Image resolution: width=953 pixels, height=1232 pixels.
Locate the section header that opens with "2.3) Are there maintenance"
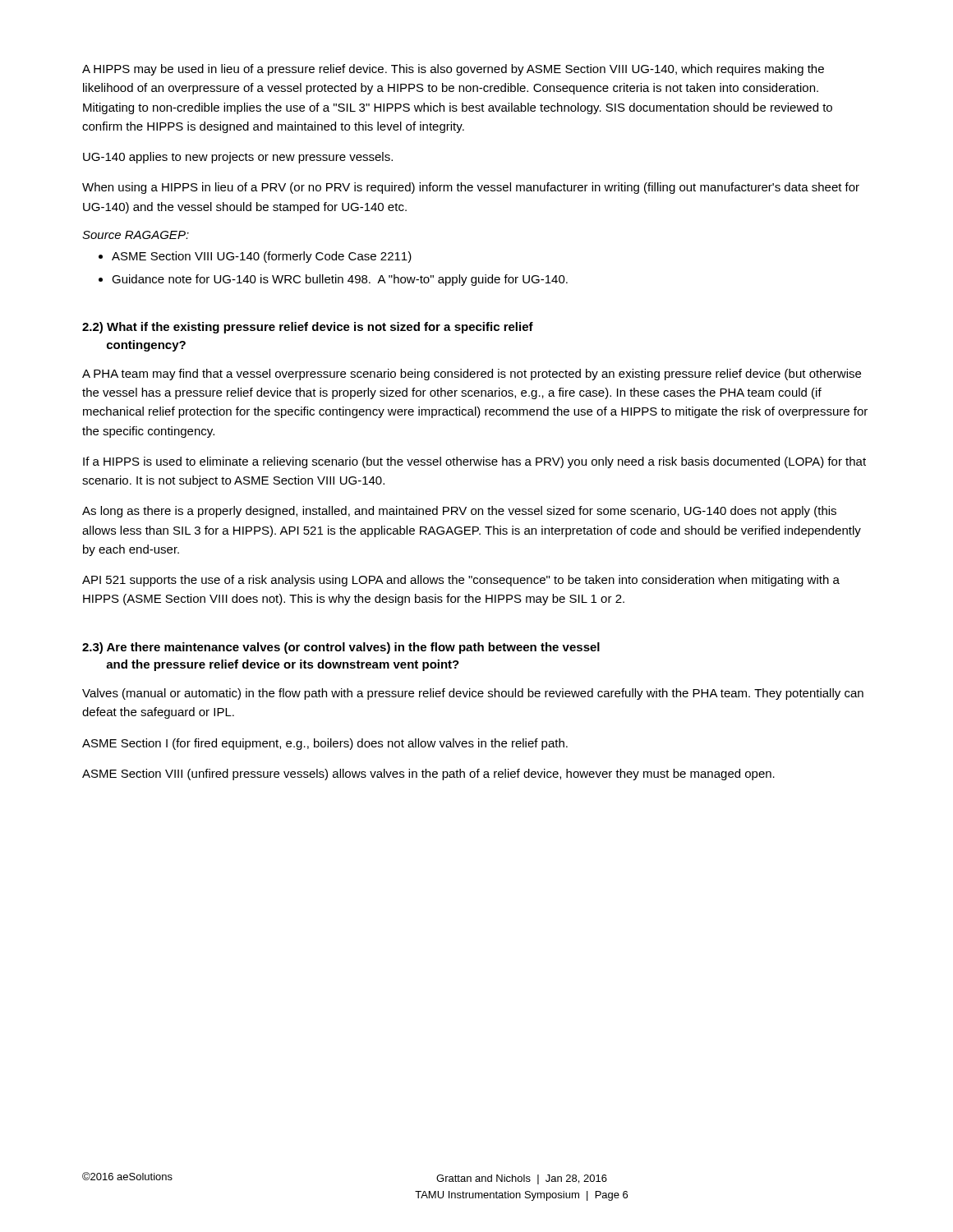pos(341,655)
